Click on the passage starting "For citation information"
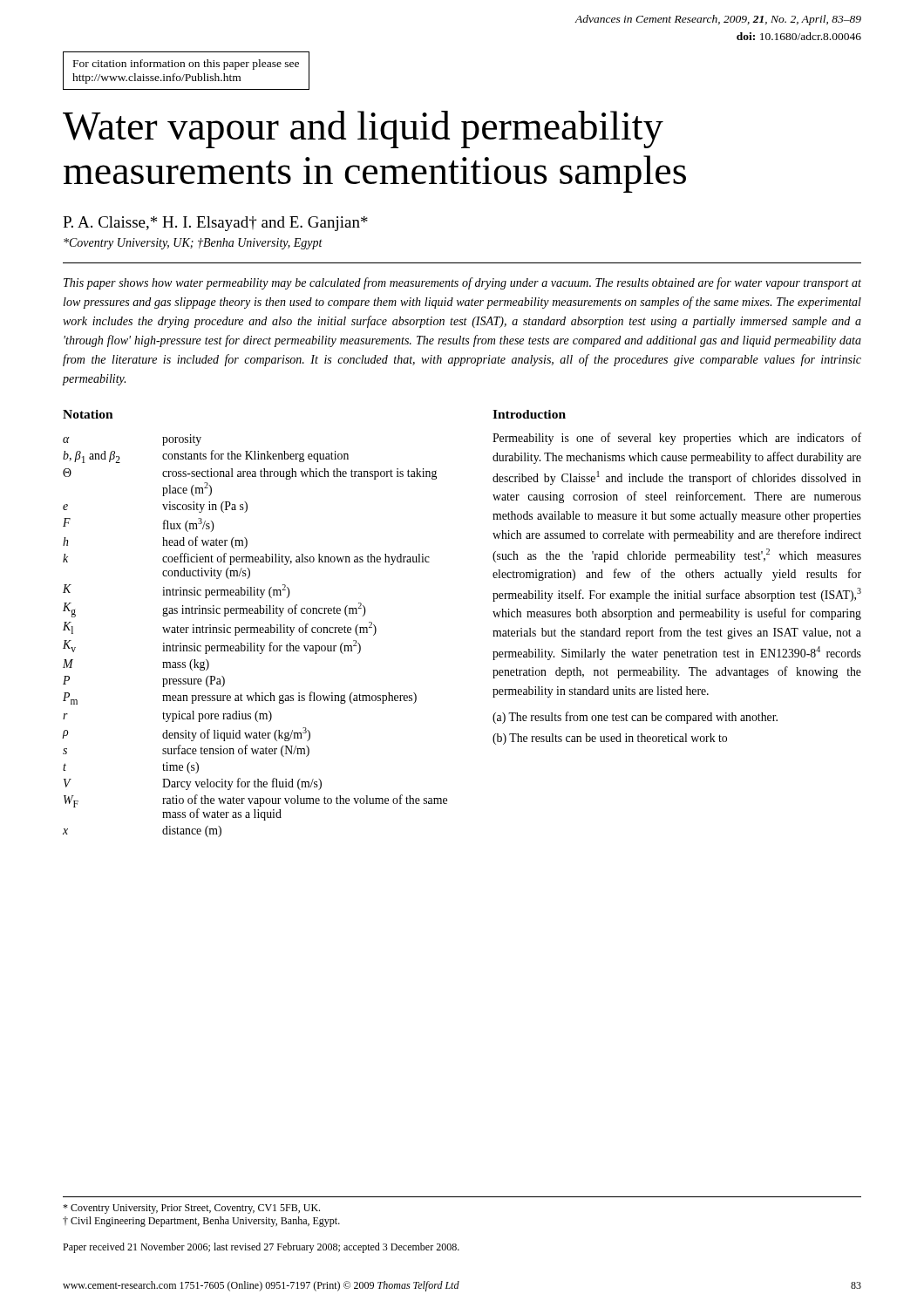Screen dimensions: 1308x924 186,70
